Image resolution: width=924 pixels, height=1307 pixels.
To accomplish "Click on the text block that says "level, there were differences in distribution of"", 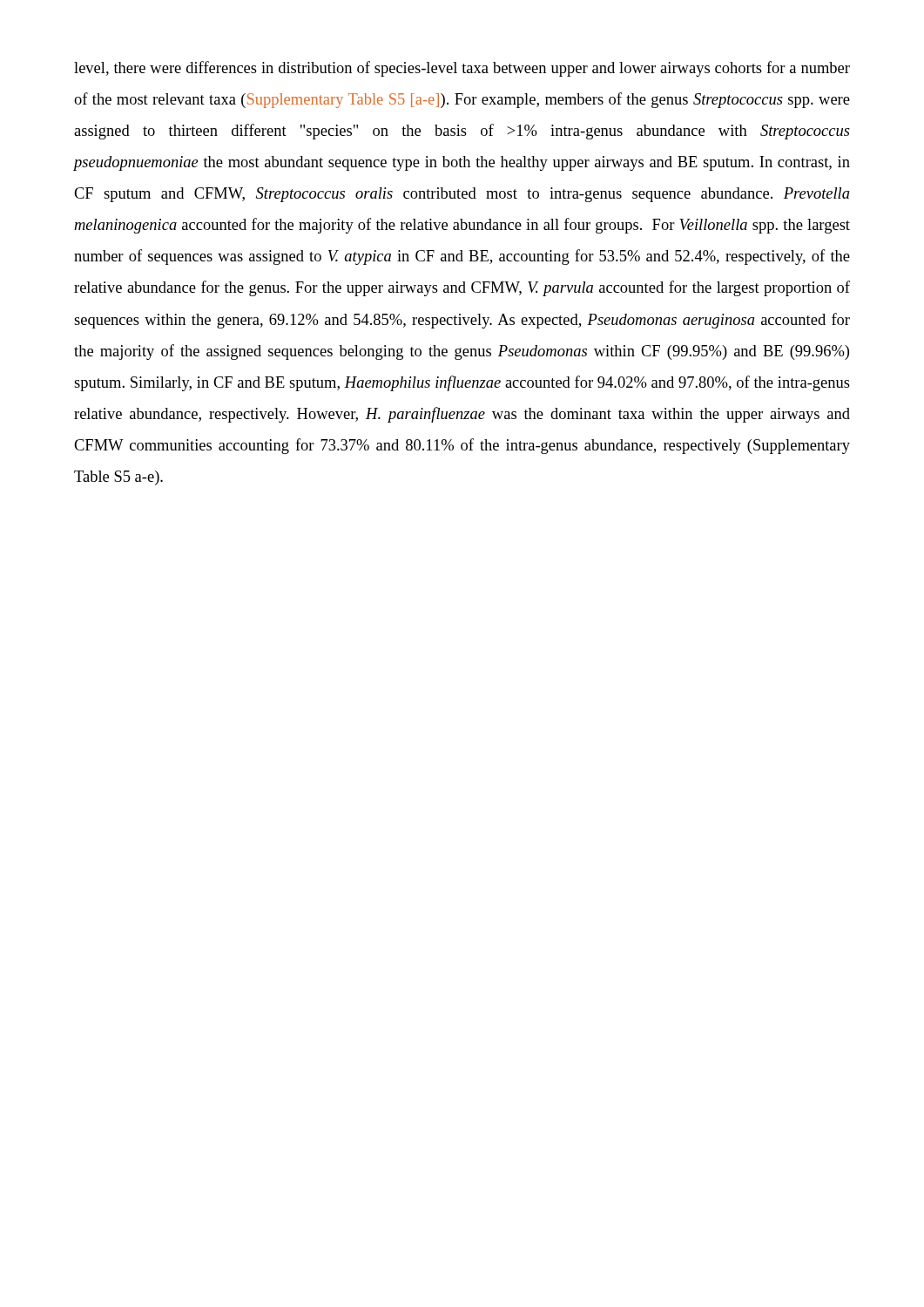I will [x=462, y=272].
